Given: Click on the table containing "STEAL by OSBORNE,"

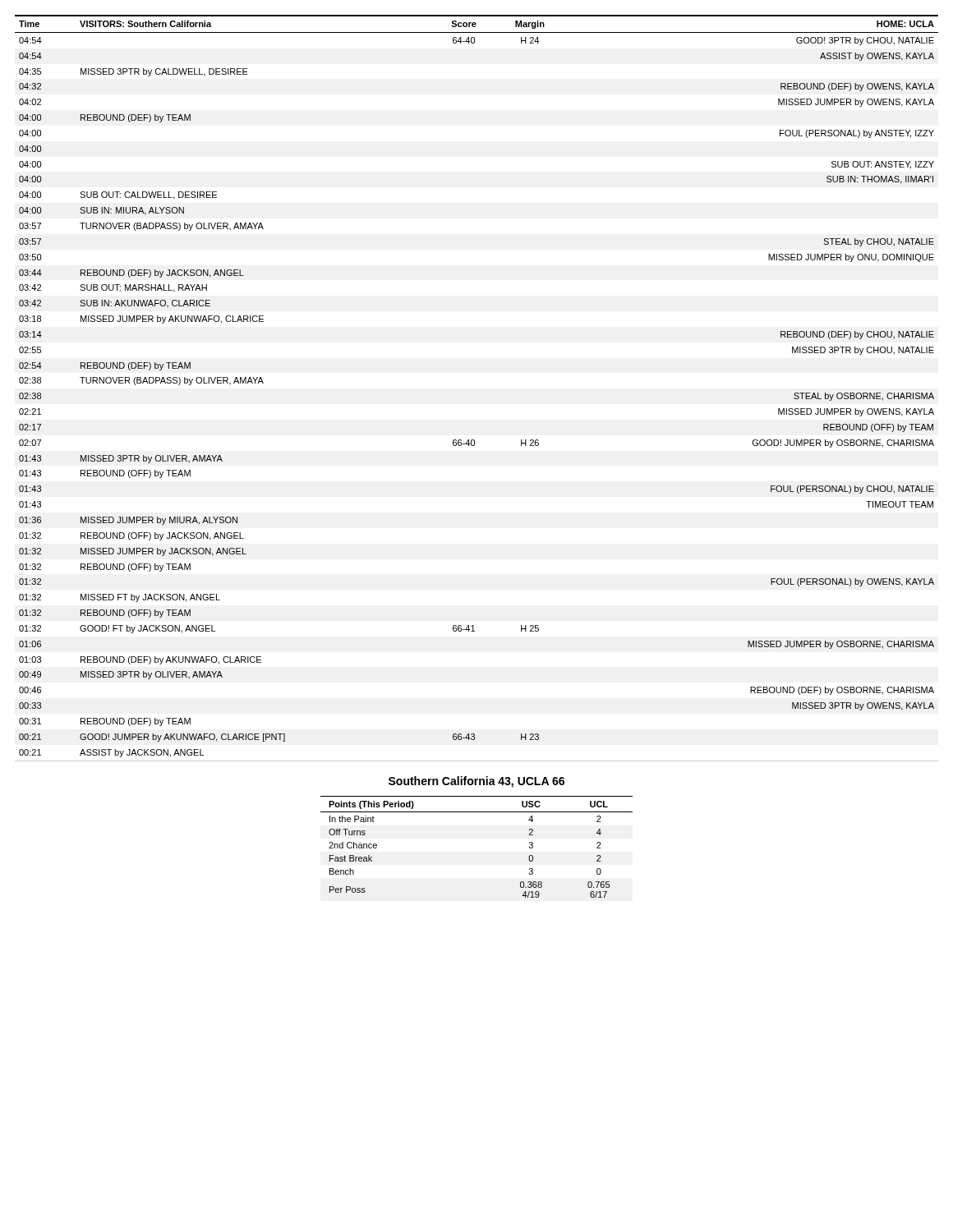Looking at the screenshot, I should (x=476, y=388).
